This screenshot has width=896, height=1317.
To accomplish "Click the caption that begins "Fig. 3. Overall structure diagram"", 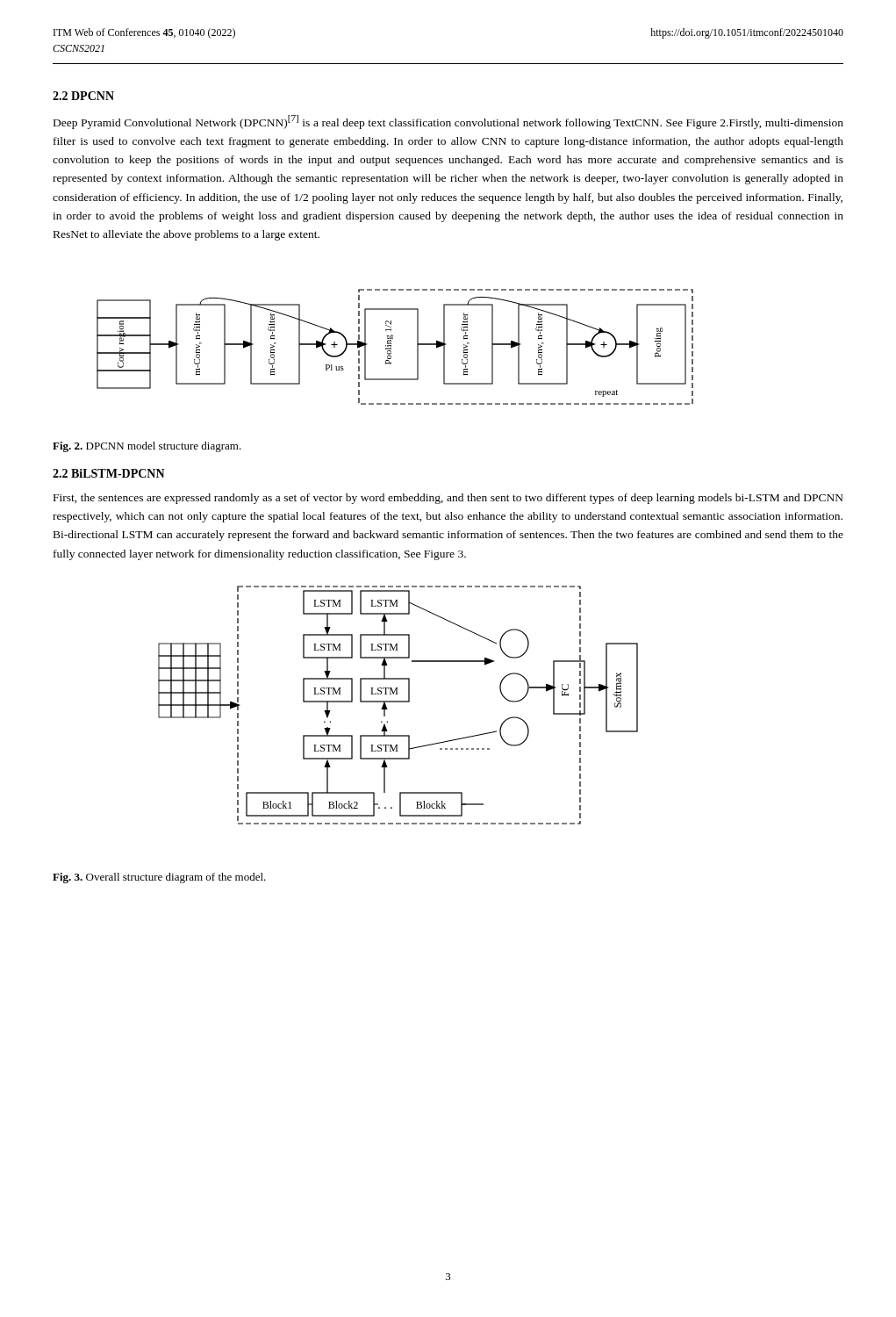I will [x=159, y=877].
